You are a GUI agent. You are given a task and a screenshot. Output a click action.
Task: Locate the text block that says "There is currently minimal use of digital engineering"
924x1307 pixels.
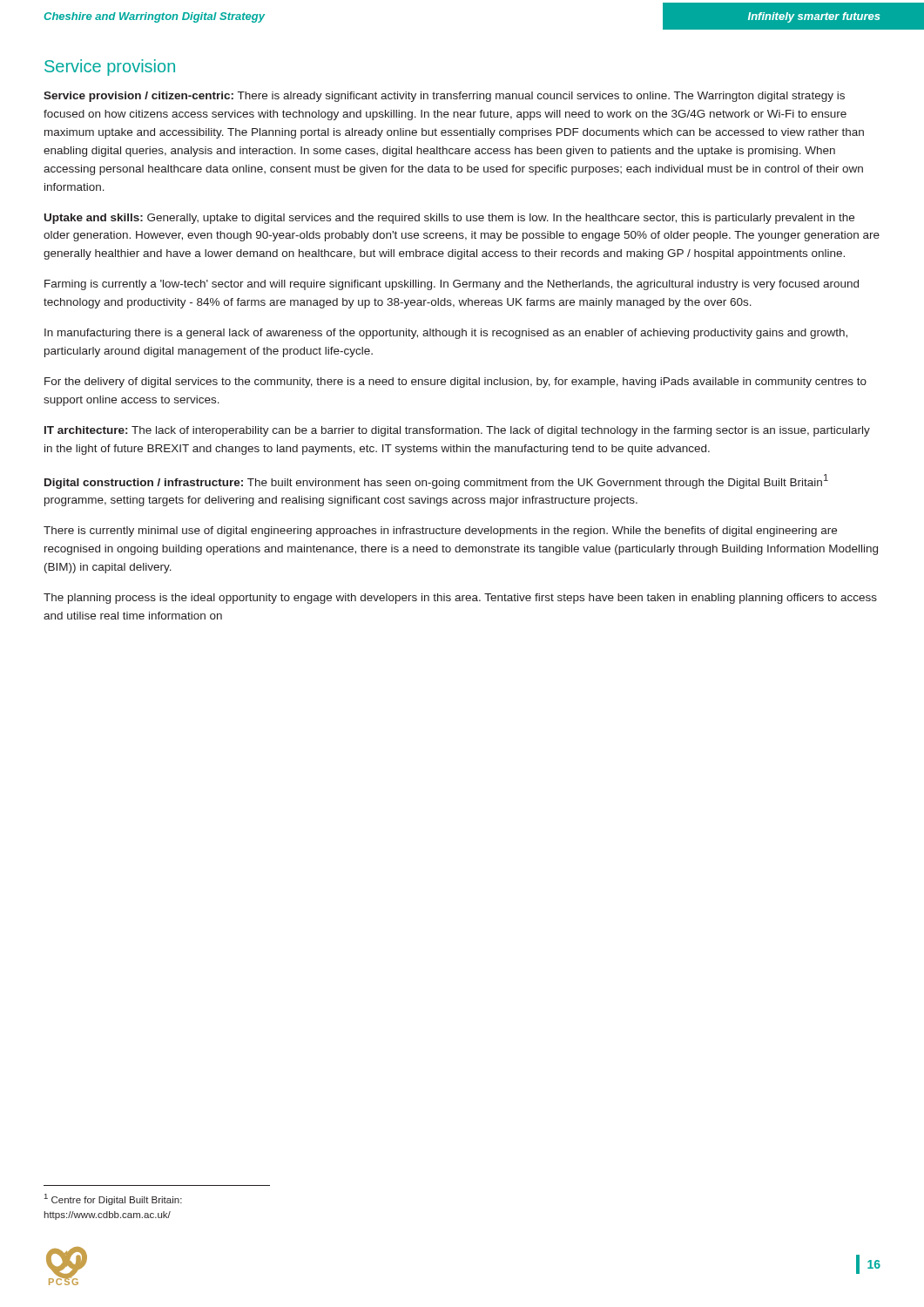click(461, 548)
